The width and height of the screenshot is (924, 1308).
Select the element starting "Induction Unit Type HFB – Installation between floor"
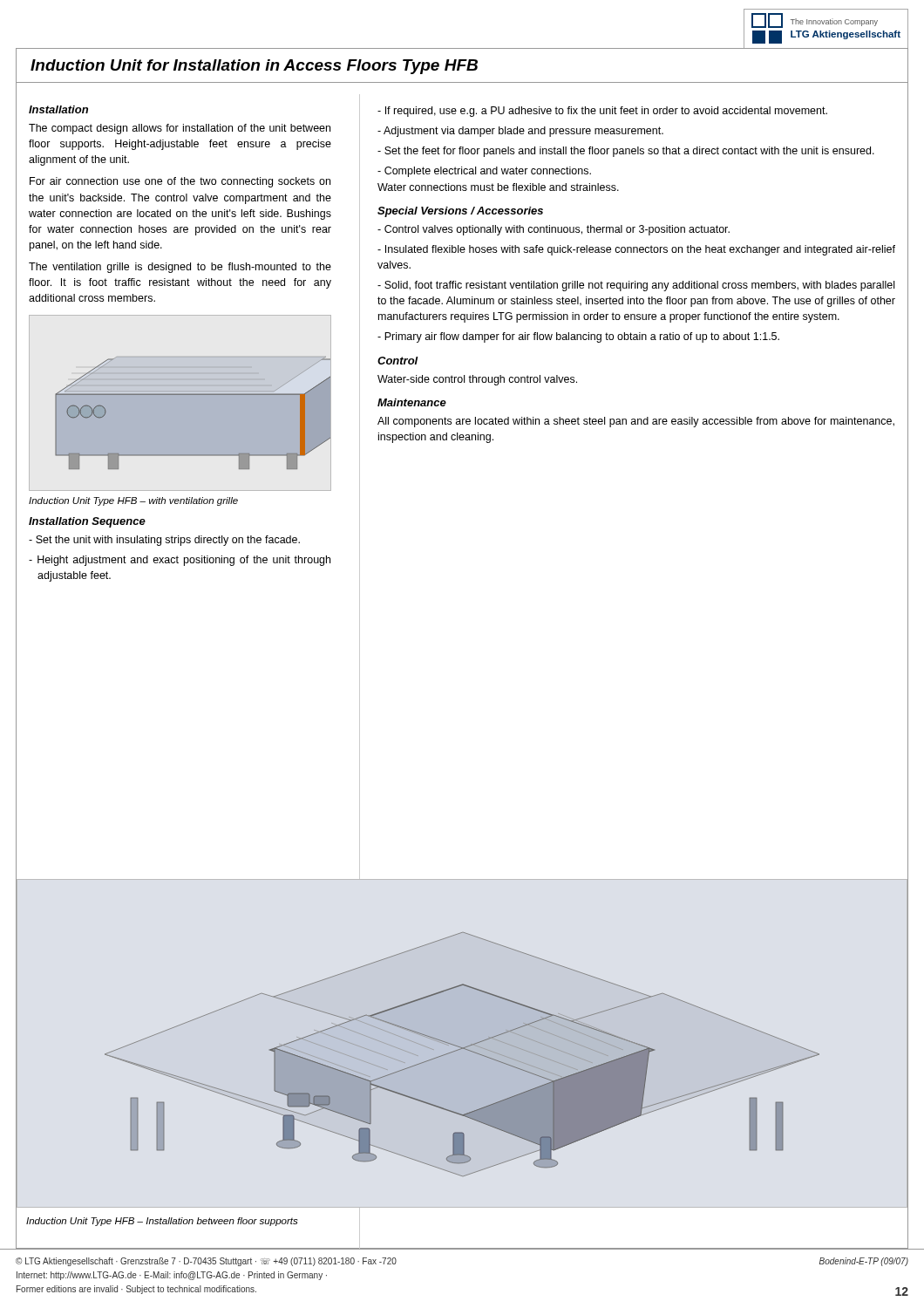(x=162, y=1221)
